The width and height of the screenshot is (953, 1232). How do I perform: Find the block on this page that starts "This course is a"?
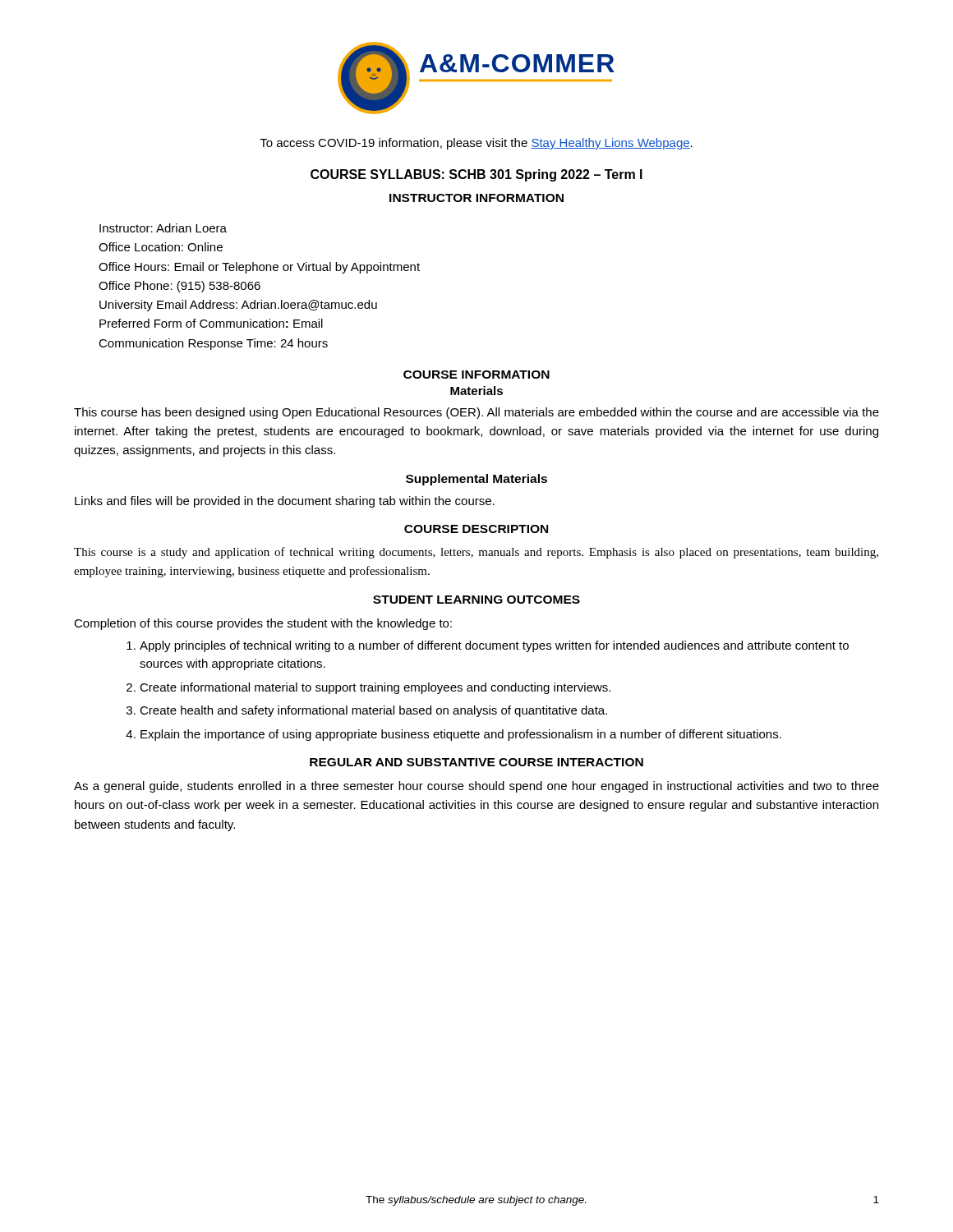476,561
